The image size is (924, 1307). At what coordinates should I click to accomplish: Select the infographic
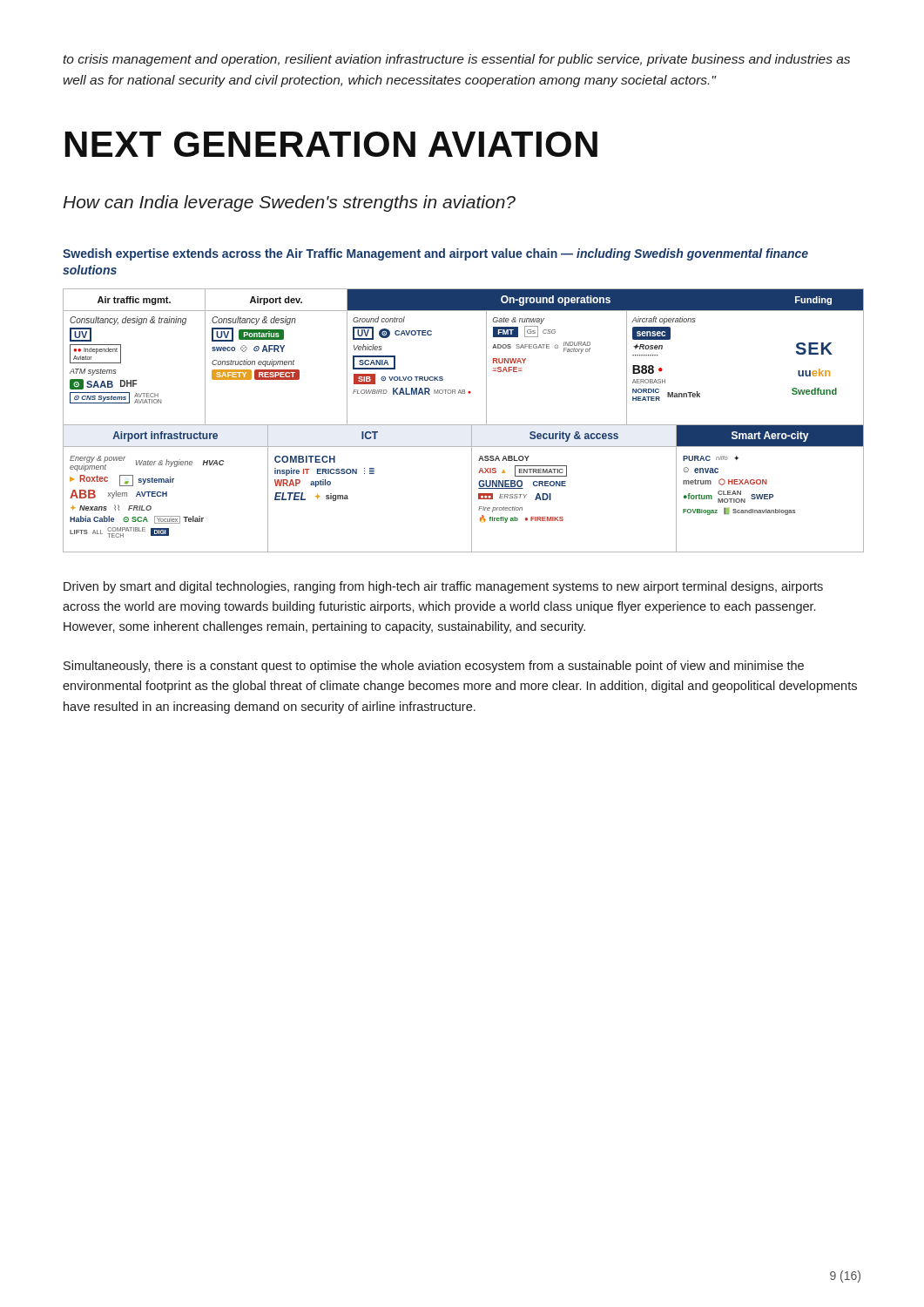coord(462,420)
